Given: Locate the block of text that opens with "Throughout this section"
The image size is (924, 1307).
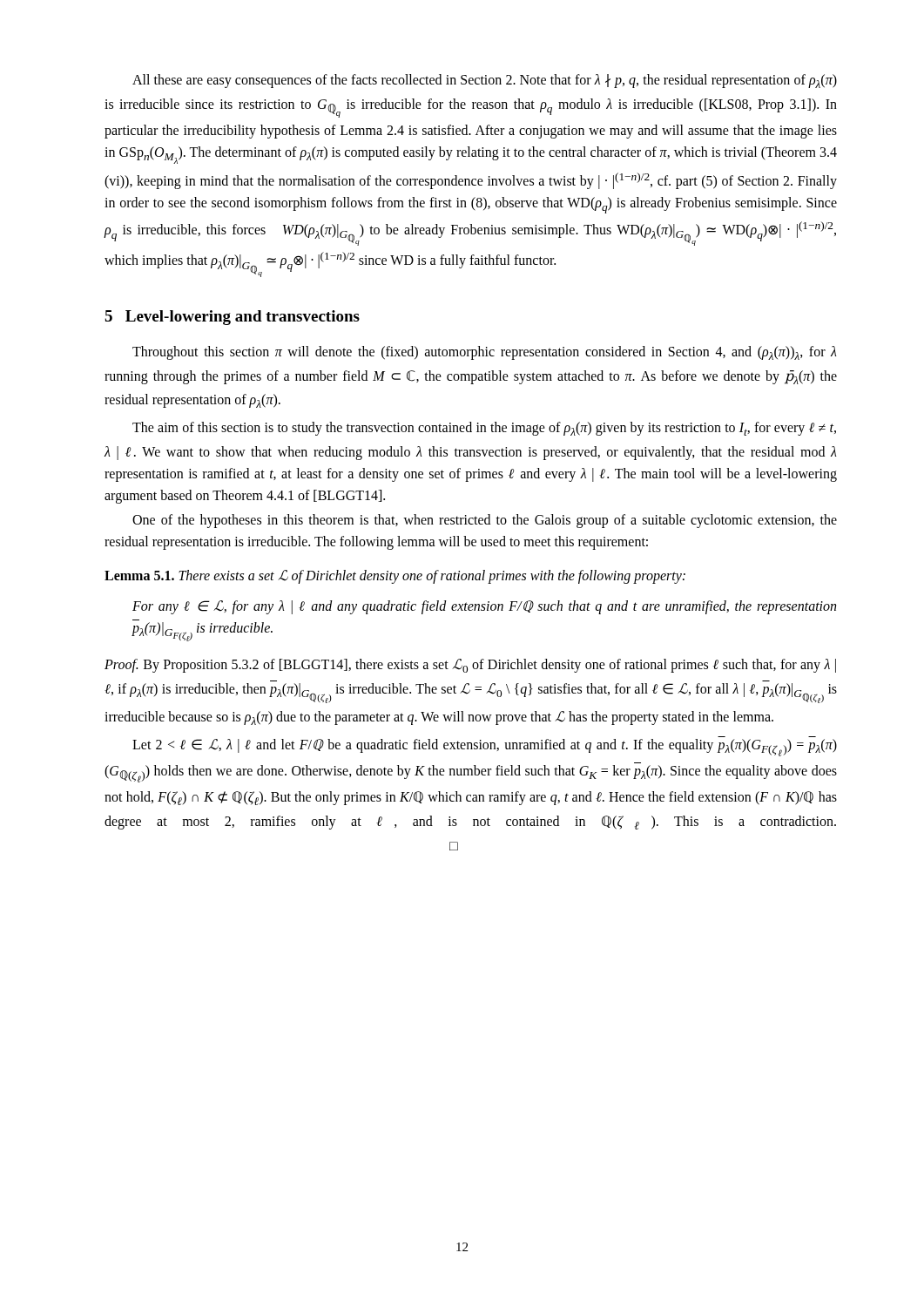Looking at the screenshot, I should point(471,378).
